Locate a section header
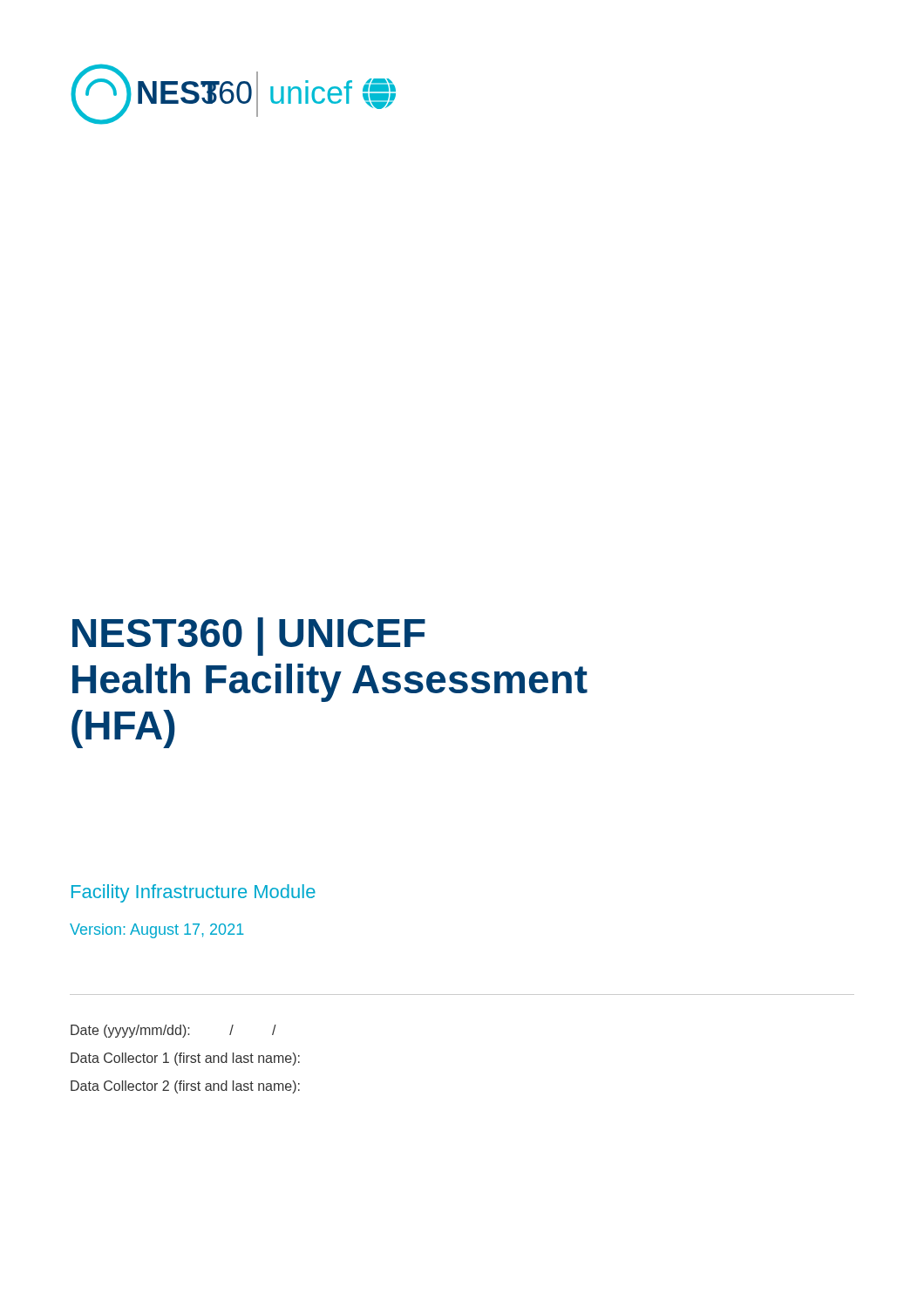The height and width of the screenshot is (1308, 924). click(193, 892)
